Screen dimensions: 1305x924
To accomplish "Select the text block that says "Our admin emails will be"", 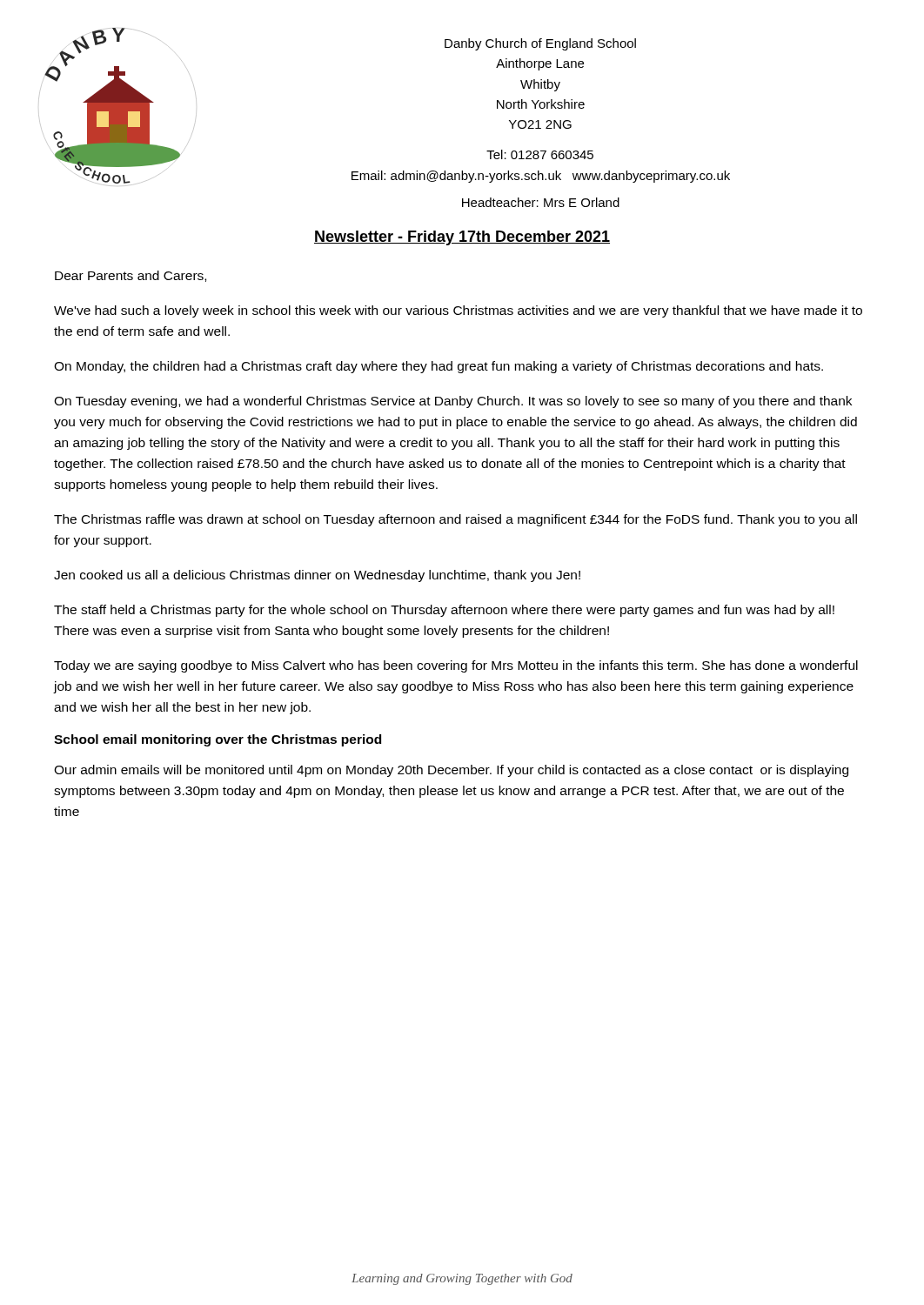I will pos(452,791).
